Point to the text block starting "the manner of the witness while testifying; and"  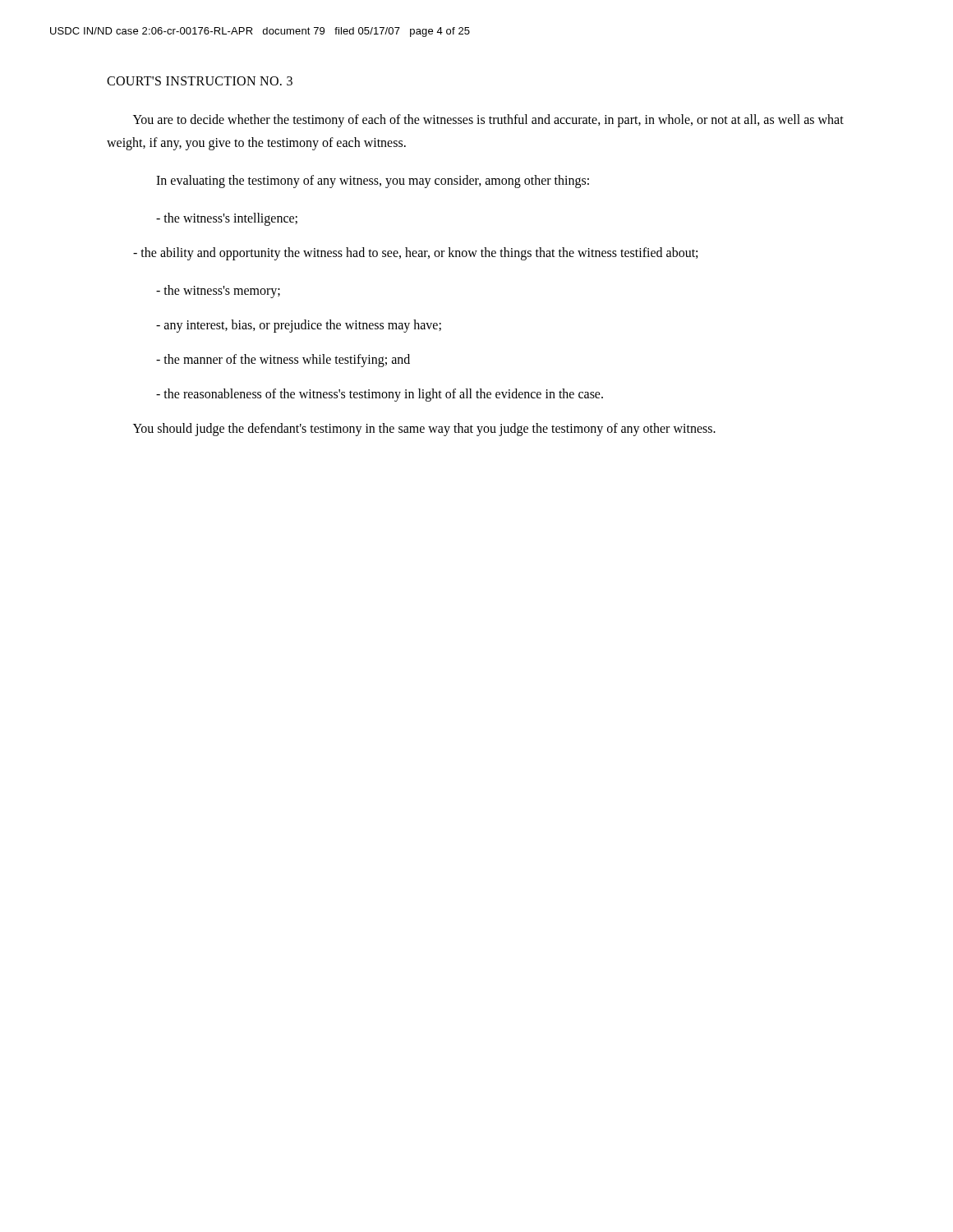pos(283,361)
